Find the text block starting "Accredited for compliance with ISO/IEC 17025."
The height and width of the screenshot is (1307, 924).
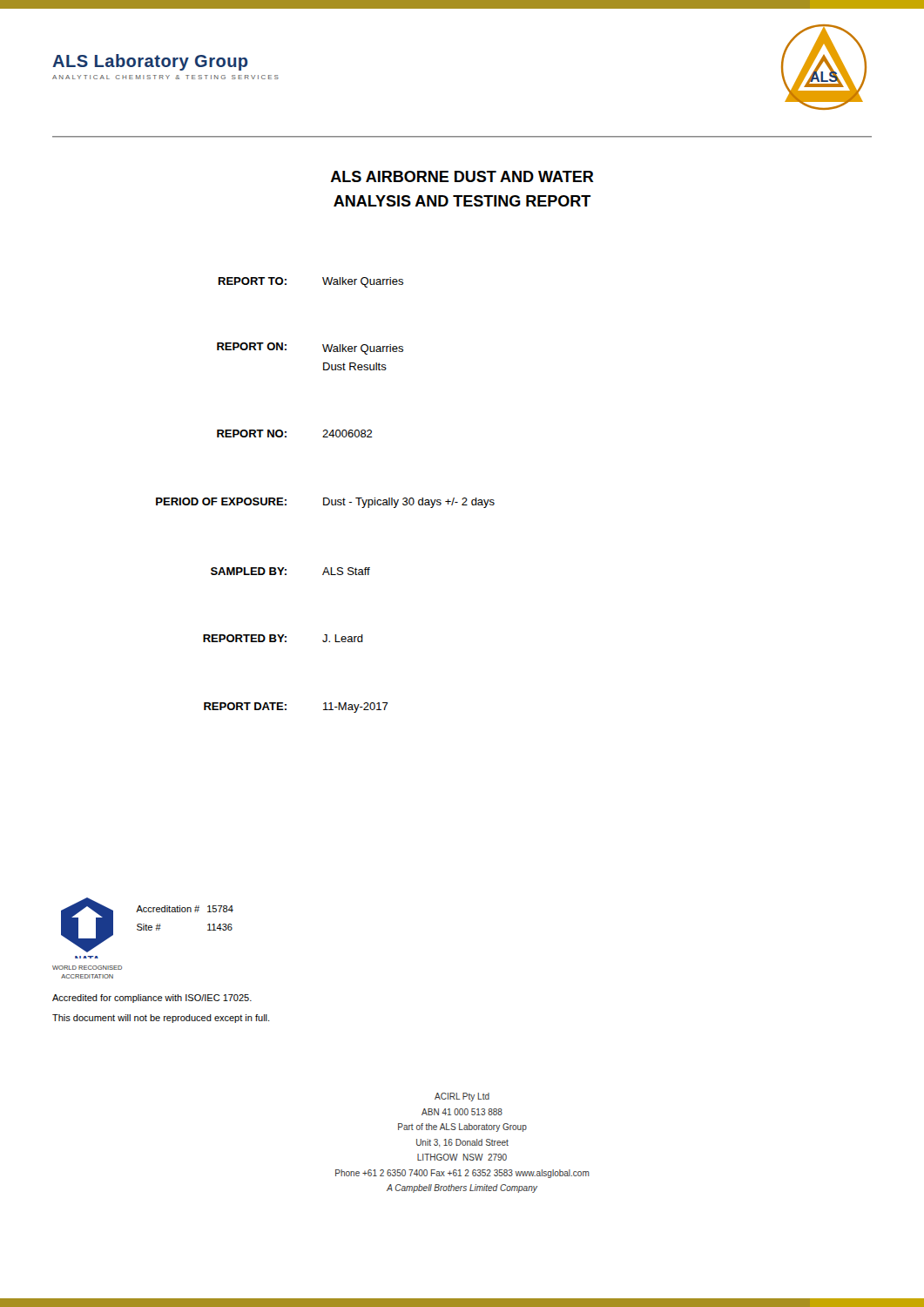click(x=152, y=998)
